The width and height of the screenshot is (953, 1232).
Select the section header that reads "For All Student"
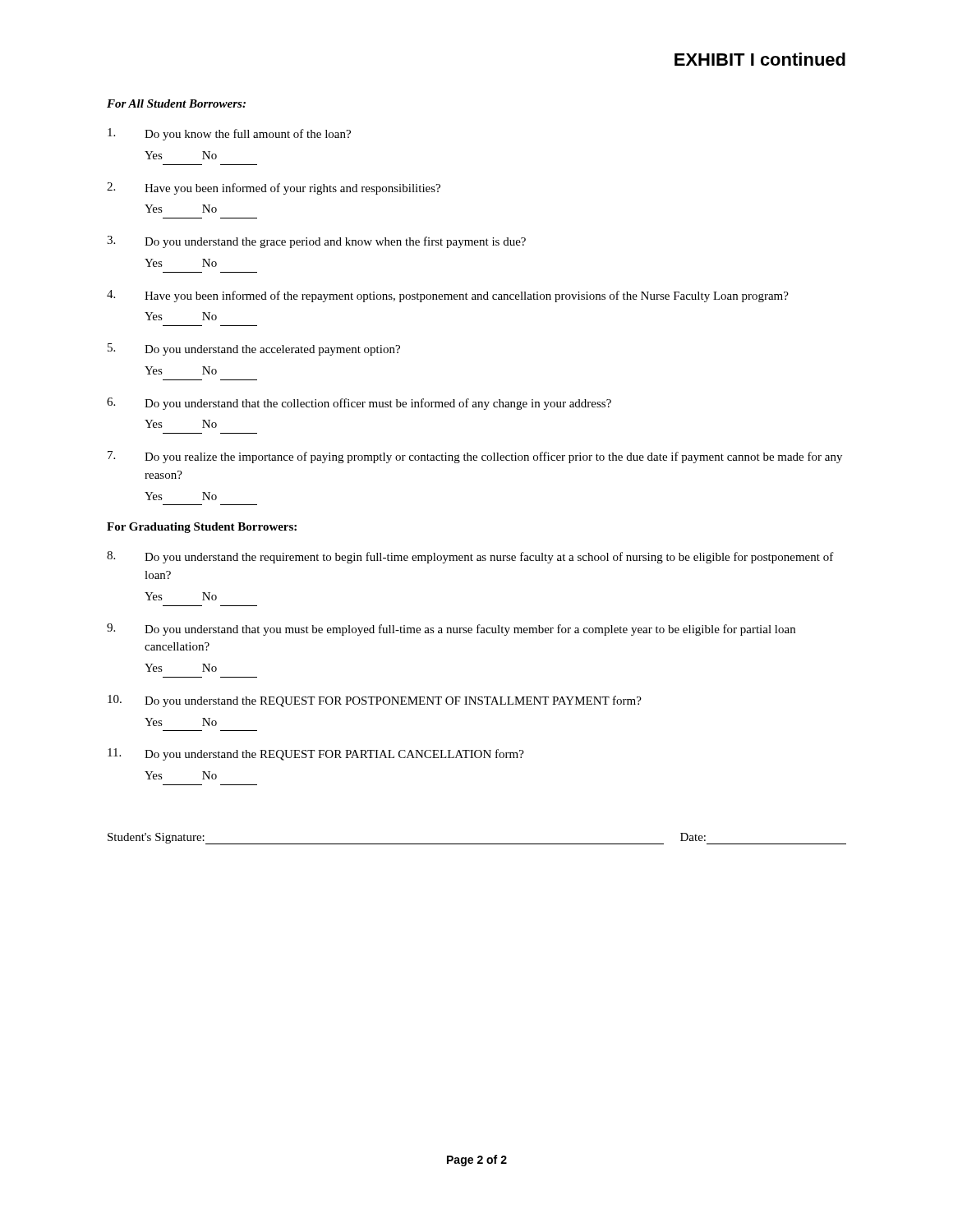(177, 103)
